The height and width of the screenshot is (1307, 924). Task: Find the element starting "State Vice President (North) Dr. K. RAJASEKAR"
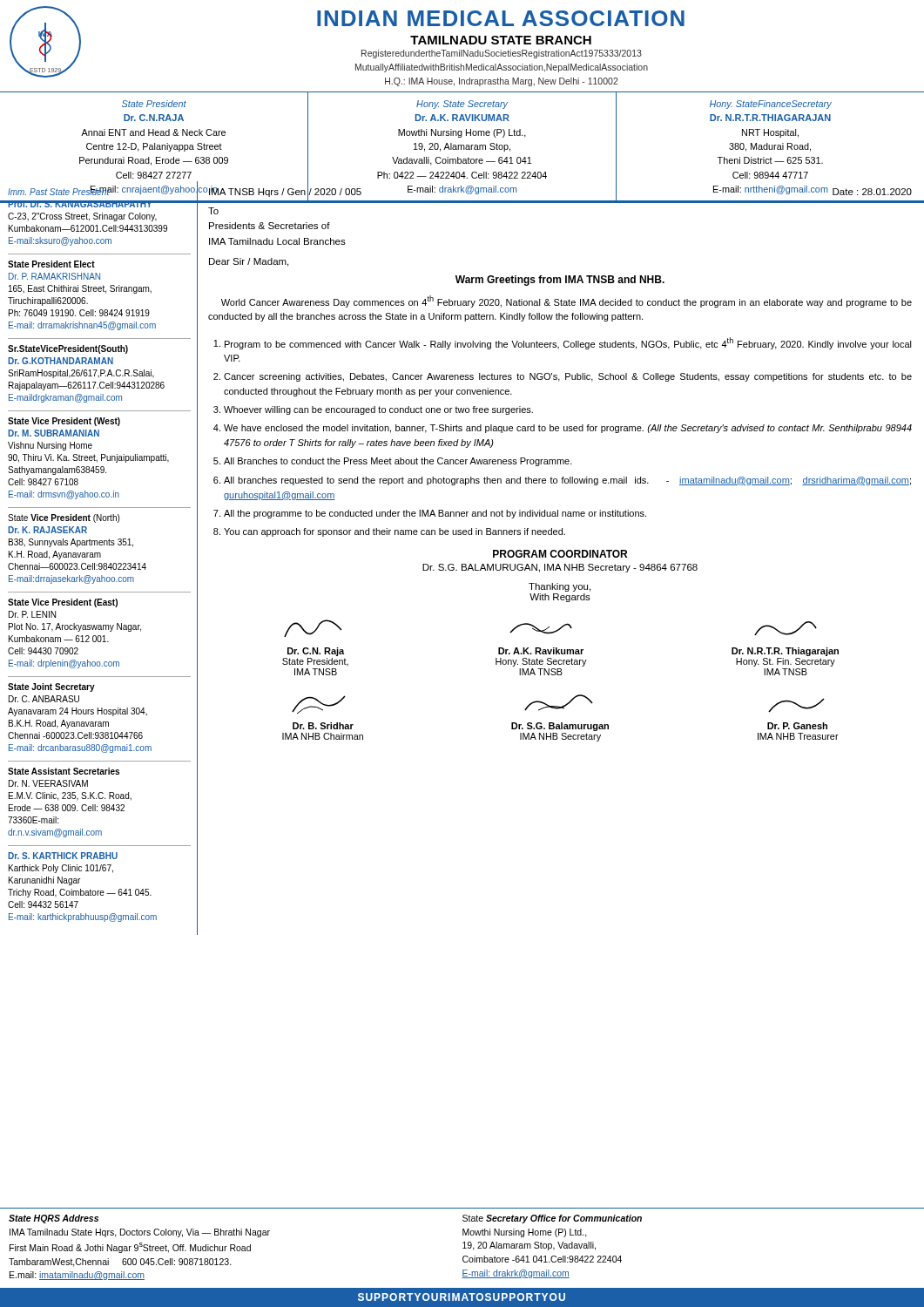pyautogui.click(x=99, y=549)
